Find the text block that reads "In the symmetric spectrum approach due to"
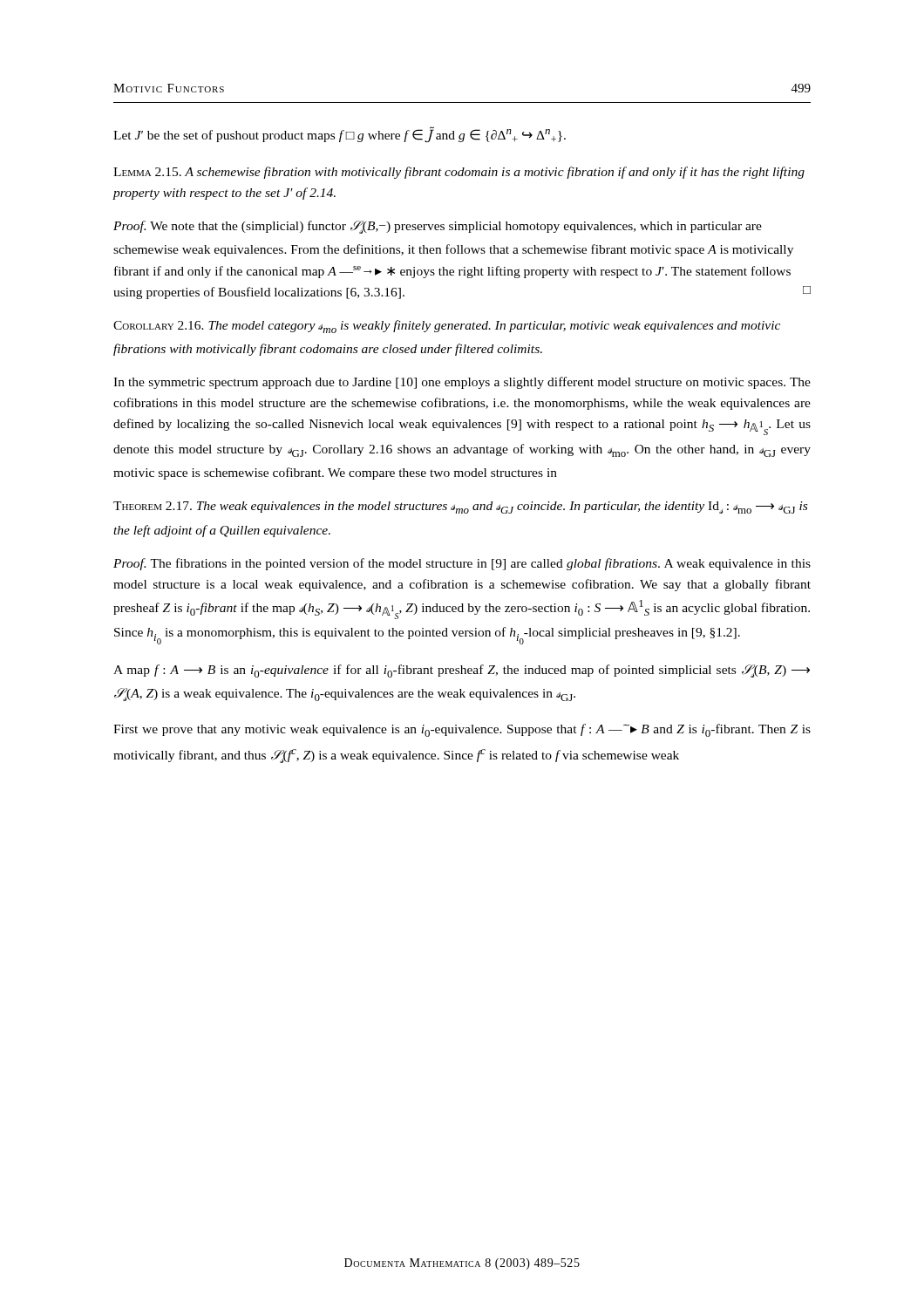 click(462, 427)
